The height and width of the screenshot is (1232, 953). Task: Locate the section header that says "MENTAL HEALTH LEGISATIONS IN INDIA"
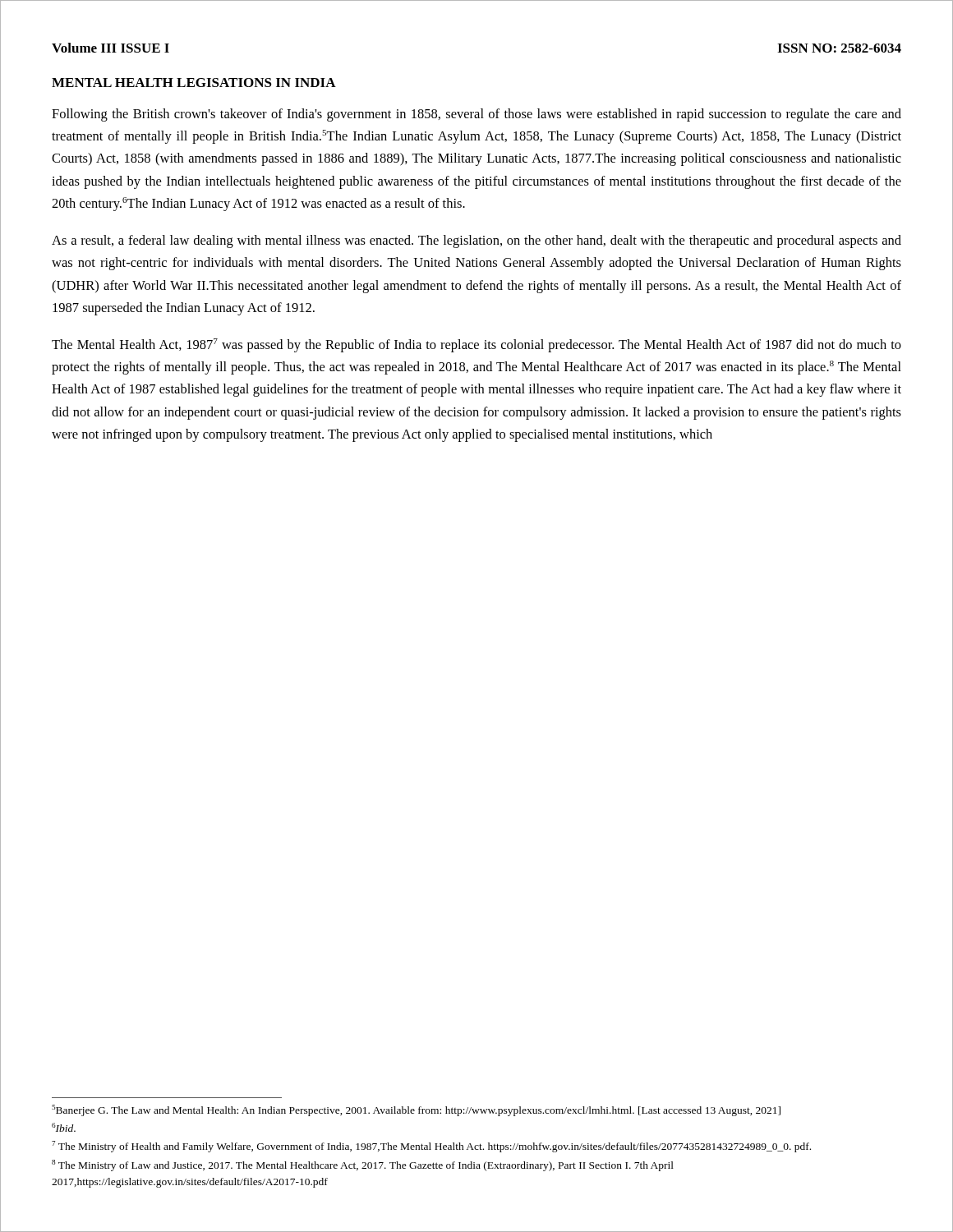tap(194, 83)
